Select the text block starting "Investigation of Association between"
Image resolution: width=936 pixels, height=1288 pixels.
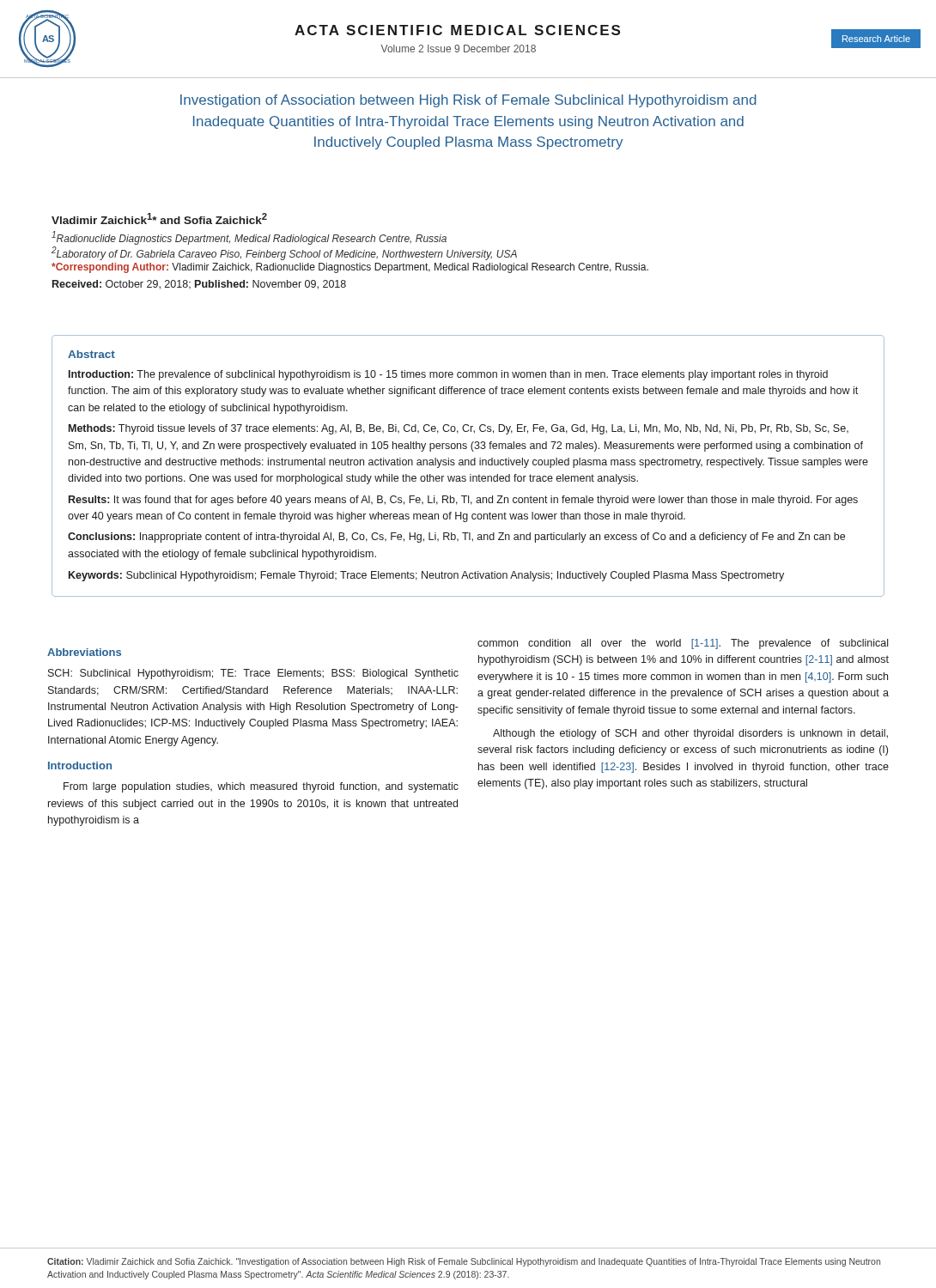pos(468,122)
